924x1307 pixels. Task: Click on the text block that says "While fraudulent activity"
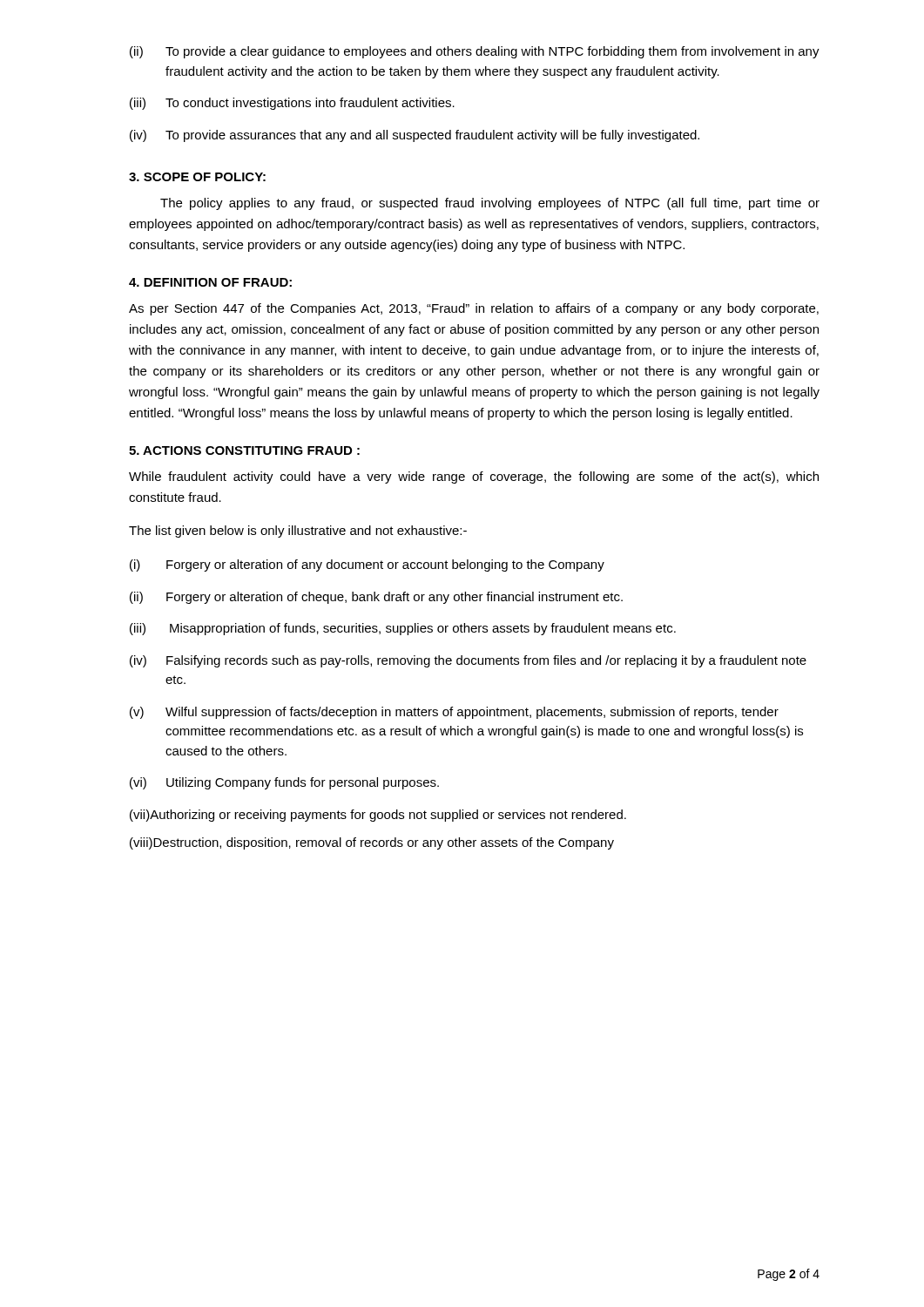474,487
